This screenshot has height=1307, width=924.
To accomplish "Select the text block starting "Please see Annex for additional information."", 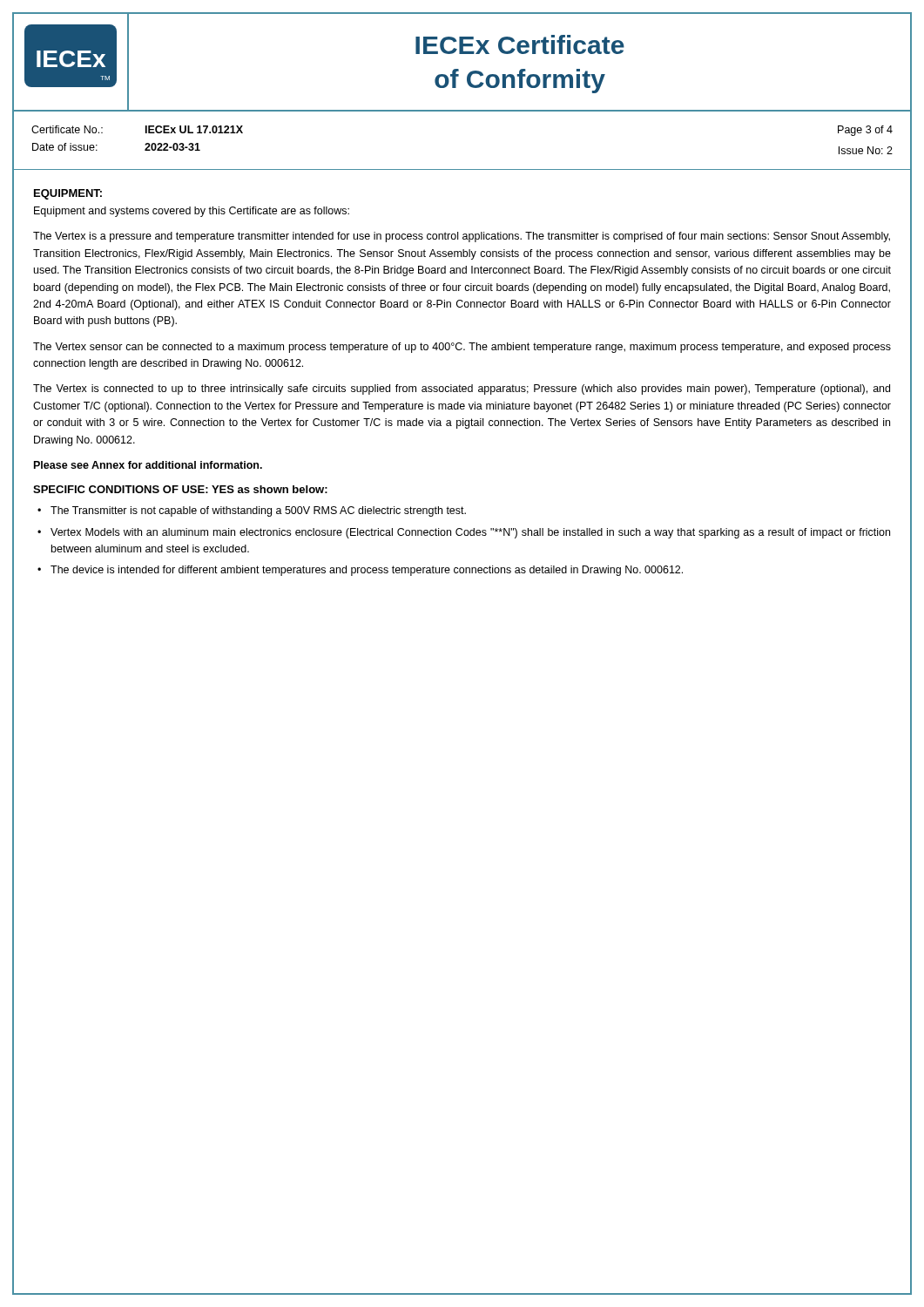I will point(148,465).
